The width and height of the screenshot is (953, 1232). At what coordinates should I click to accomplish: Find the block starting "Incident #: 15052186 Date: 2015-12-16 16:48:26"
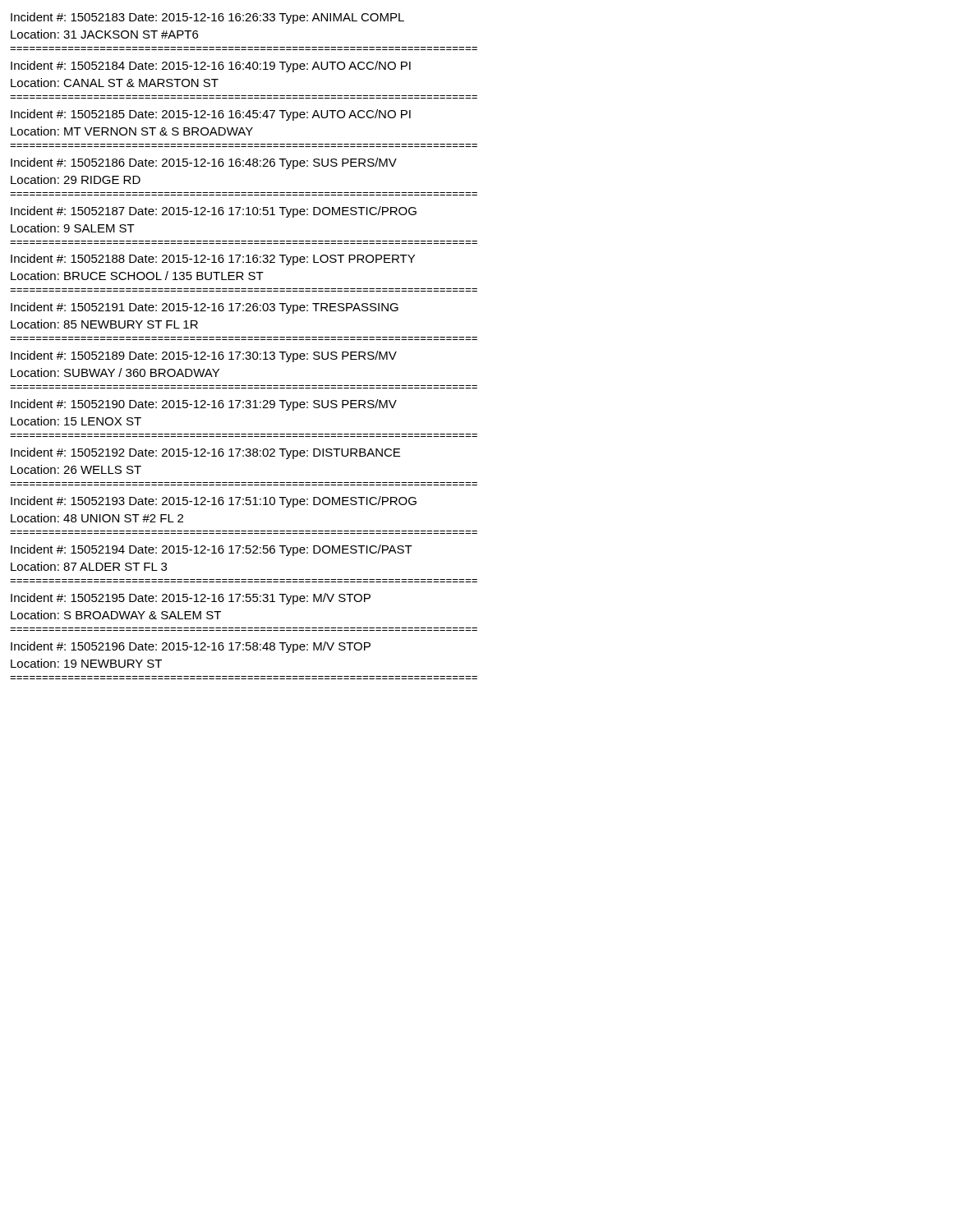tap(204, 163)
